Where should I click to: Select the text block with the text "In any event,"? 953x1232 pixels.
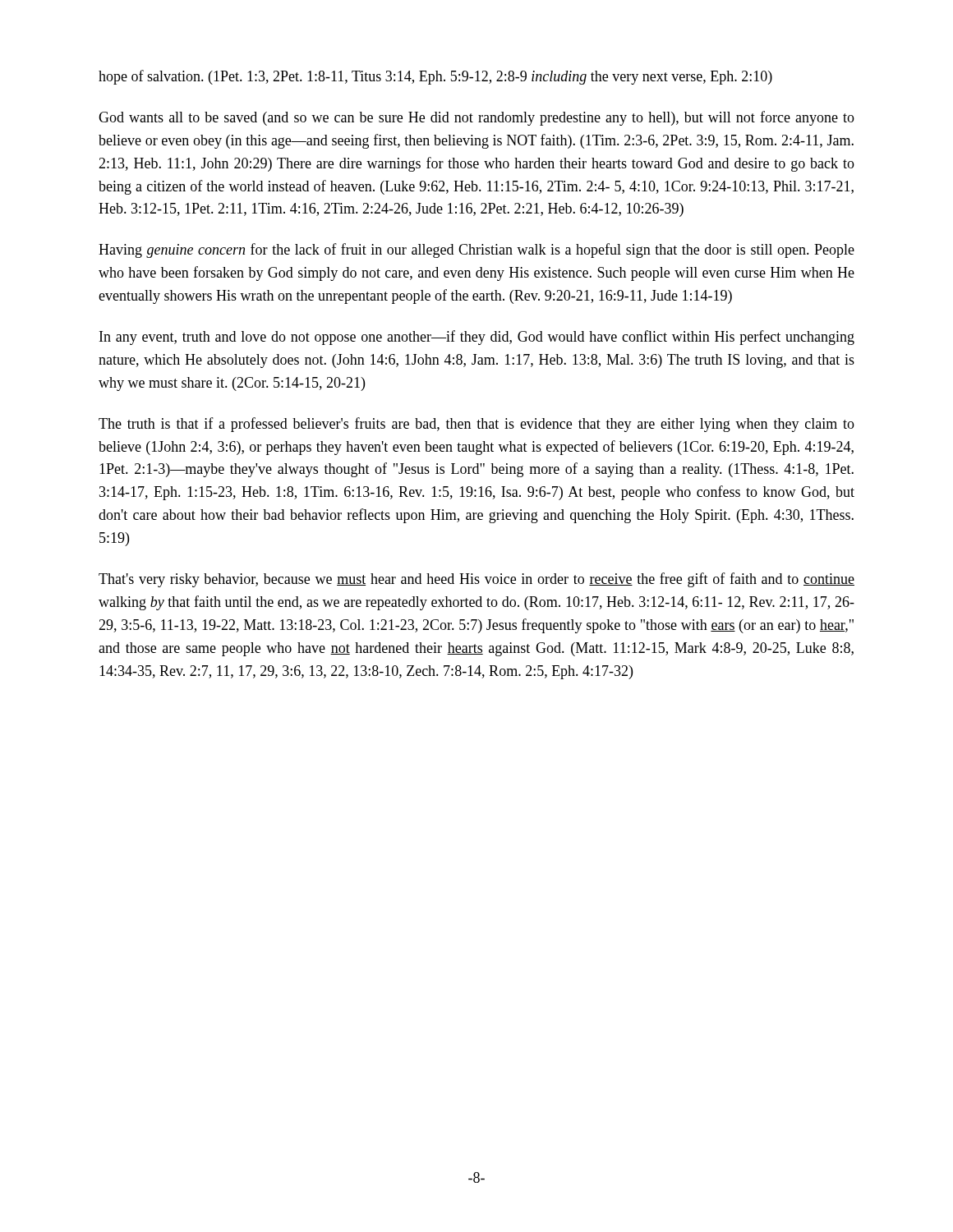pyautogui.click(x=476, y=360)
